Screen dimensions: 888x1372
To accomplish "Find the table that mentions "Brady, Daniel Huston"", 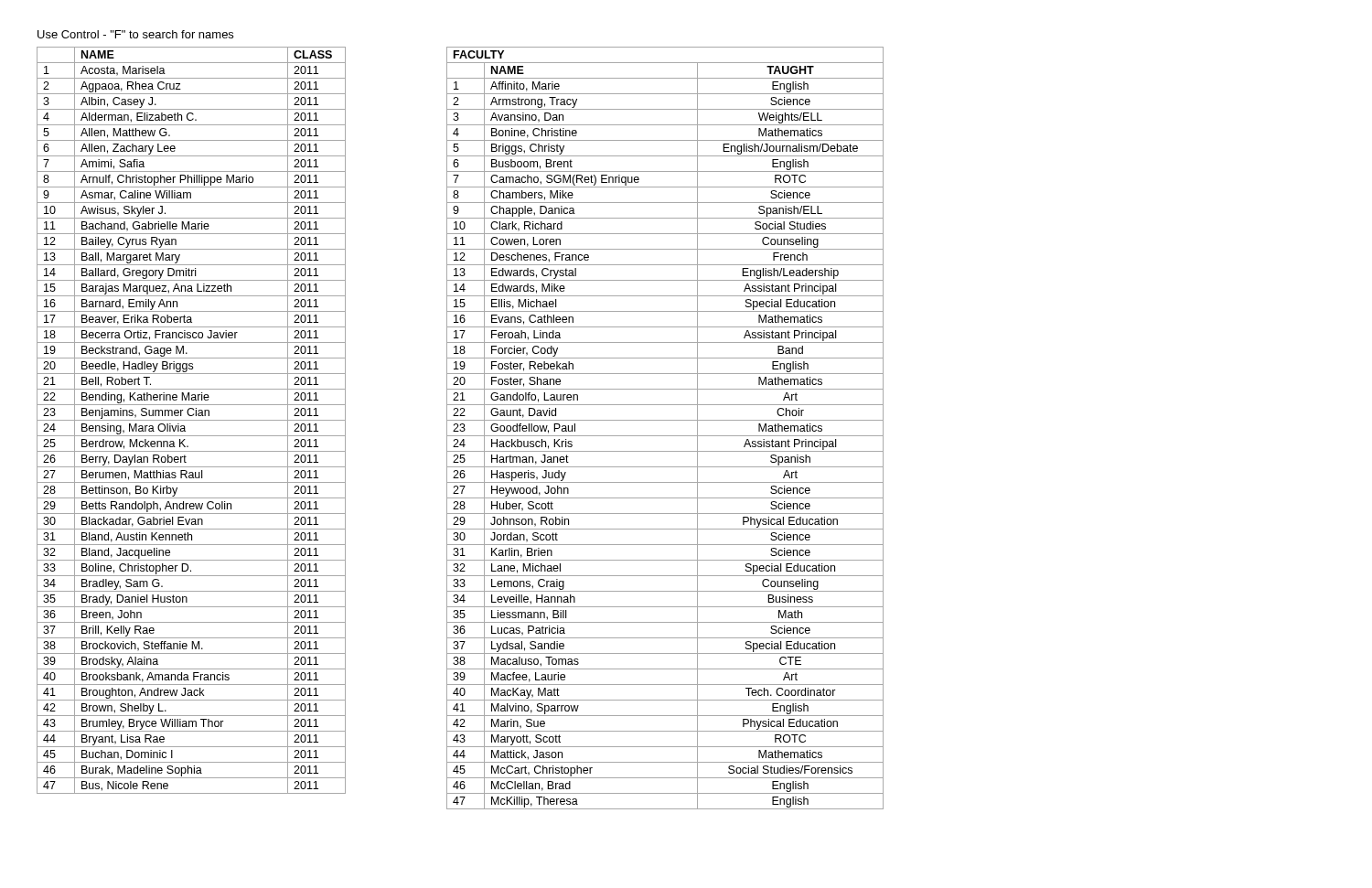I will (191, 428).
